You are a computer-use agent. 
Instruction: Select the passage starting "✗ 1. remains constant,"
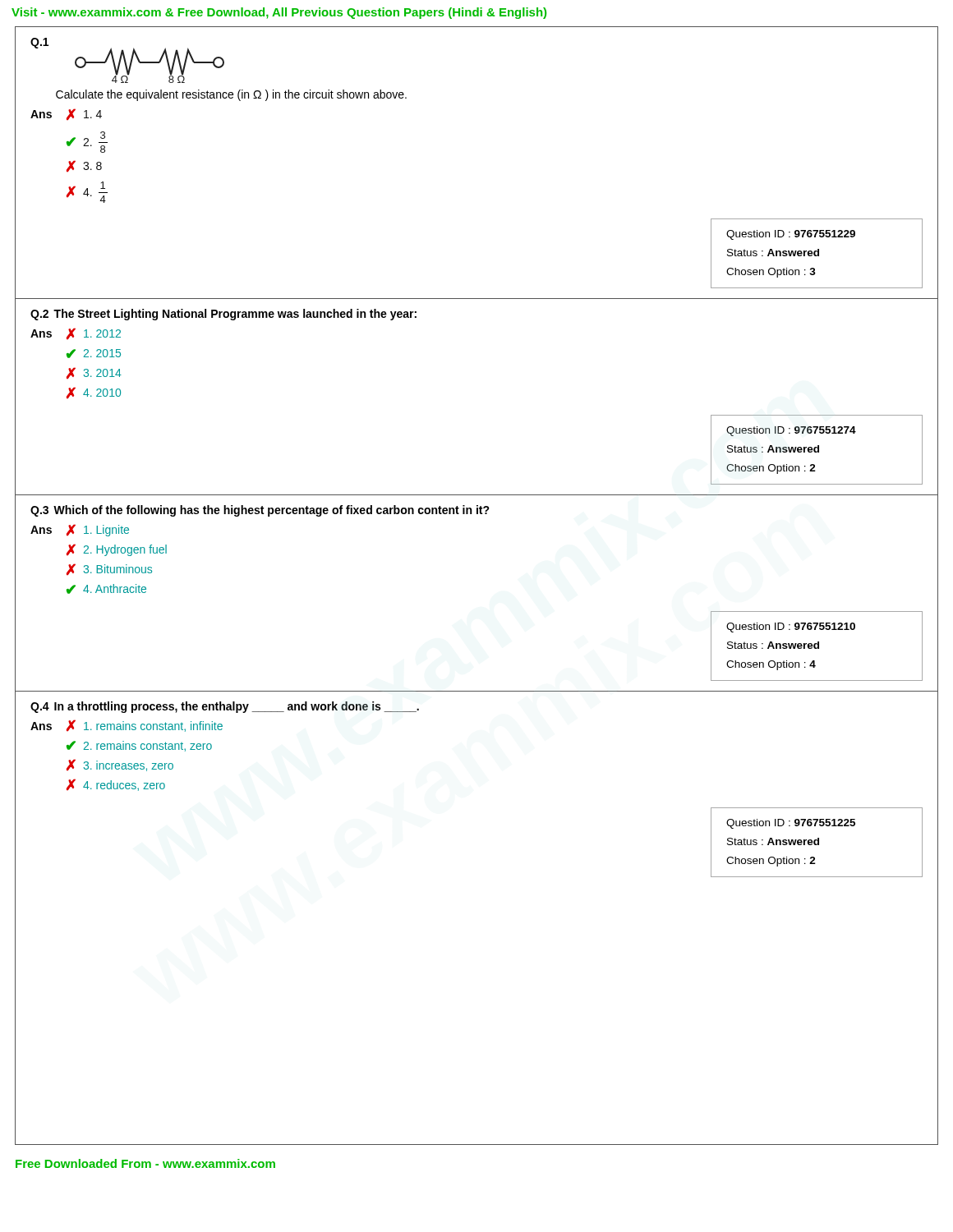coord(144,726)
